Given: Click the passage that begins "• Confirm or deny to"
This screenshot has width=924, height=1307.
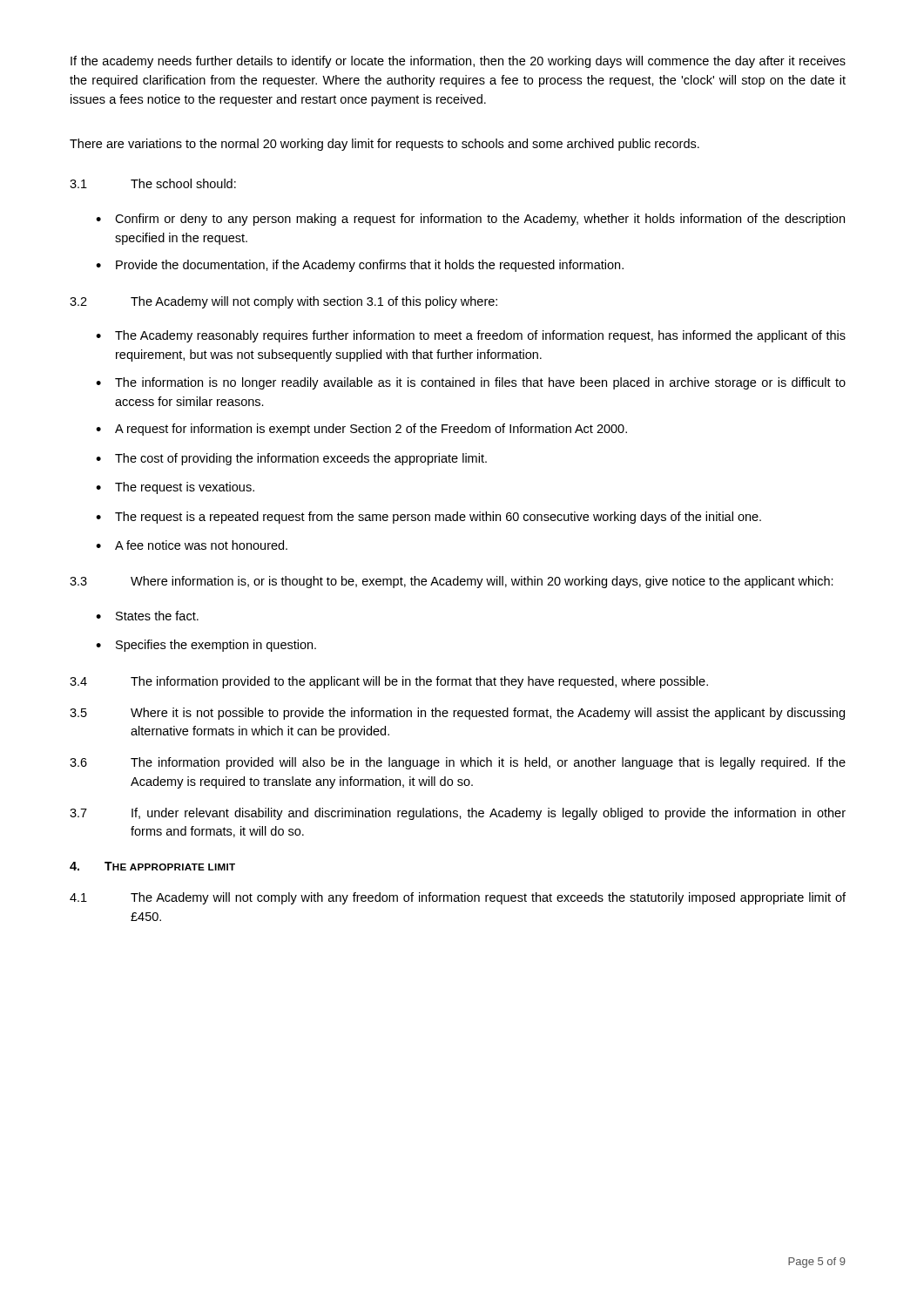Looking at the screenshot, I should [471, 229].
